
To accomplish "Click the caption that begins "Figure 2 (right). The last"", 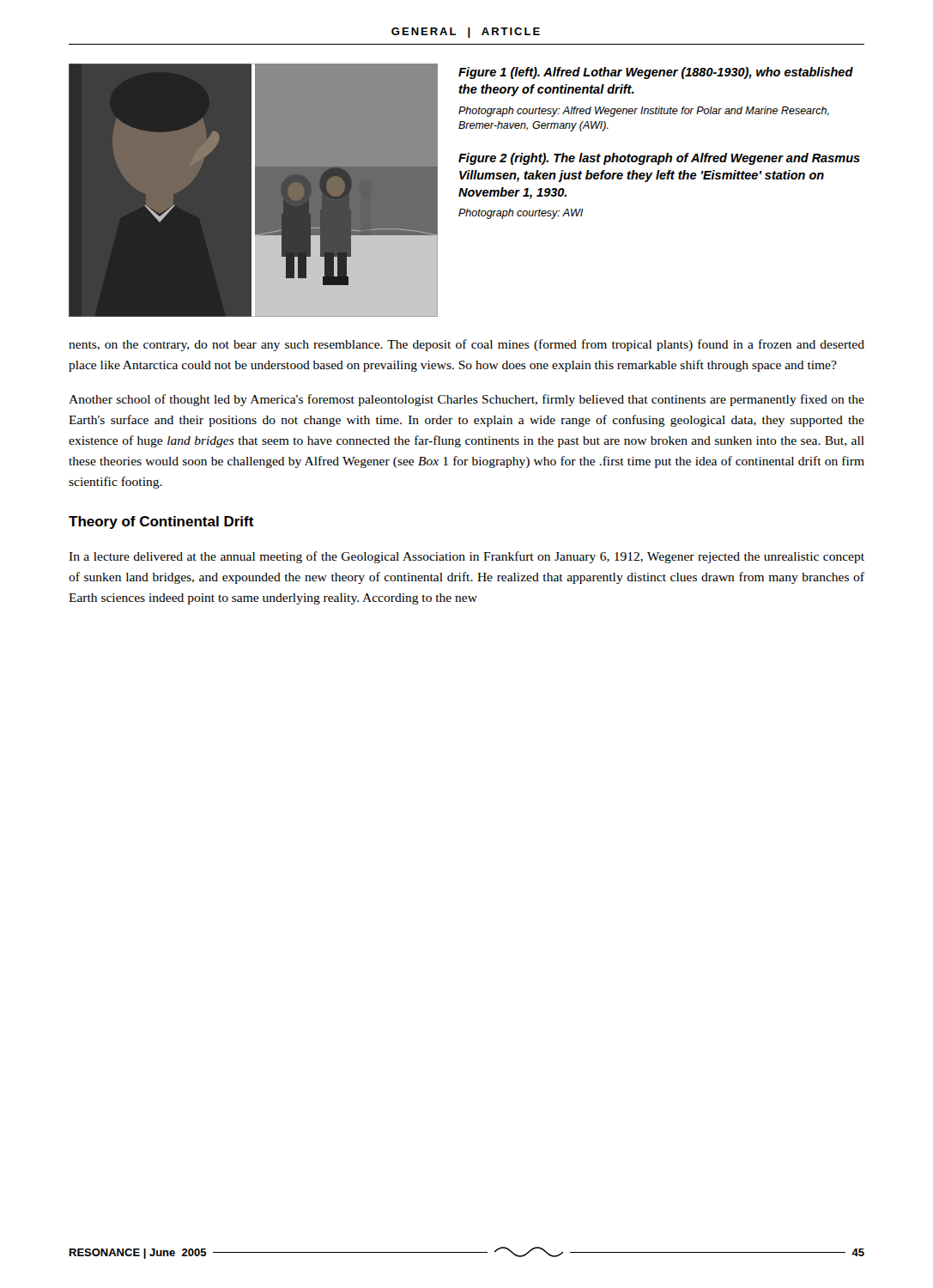I will point(661,185).
